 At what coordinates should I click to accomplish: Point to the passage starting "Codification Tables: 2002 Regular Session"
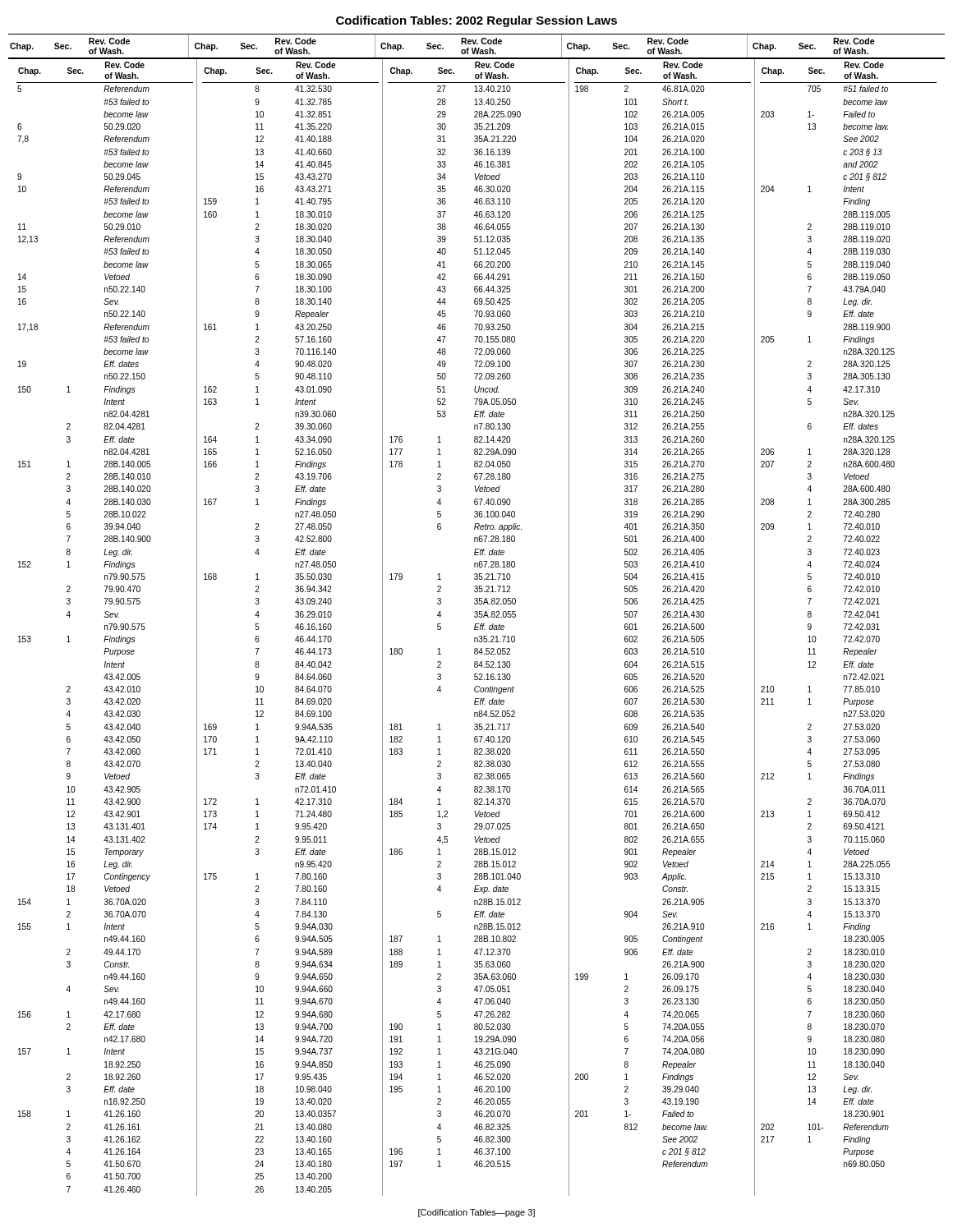tap(476, 20)
